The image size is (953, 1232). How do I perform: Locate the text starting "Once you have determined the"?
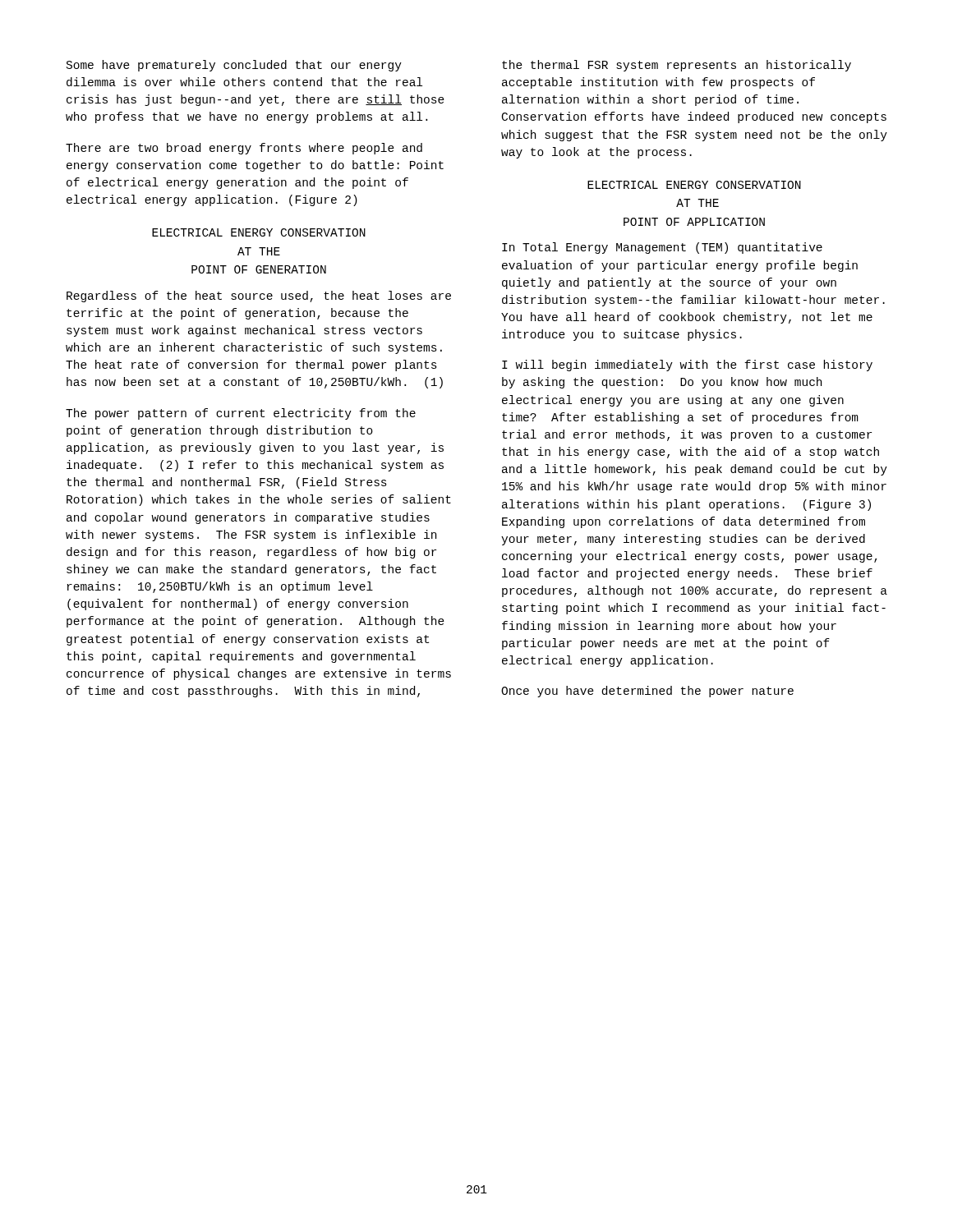tap(648, 692)
